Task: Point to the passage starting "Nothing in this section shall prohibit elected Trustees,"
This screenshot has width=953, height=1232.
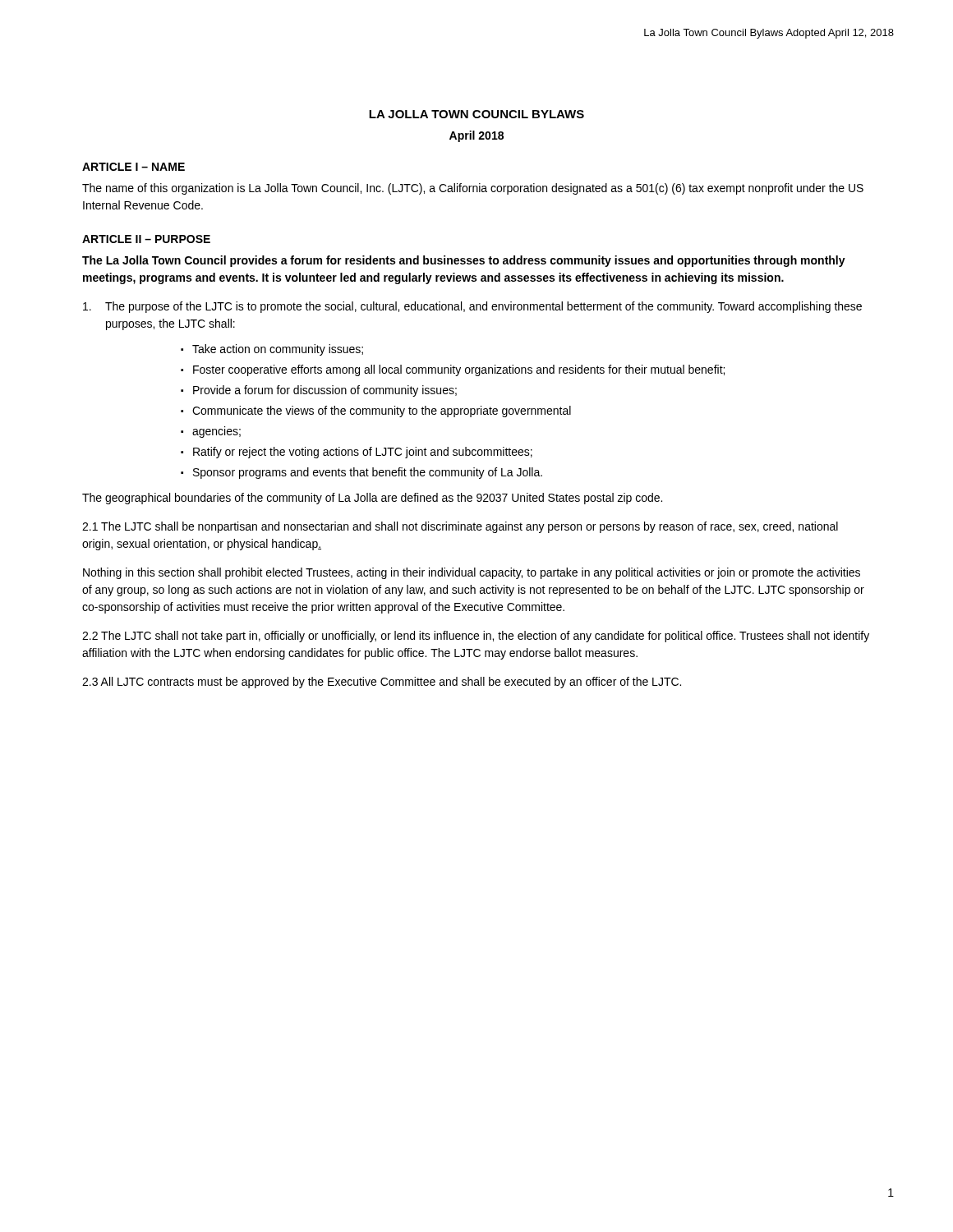Action: pos(473,590)
